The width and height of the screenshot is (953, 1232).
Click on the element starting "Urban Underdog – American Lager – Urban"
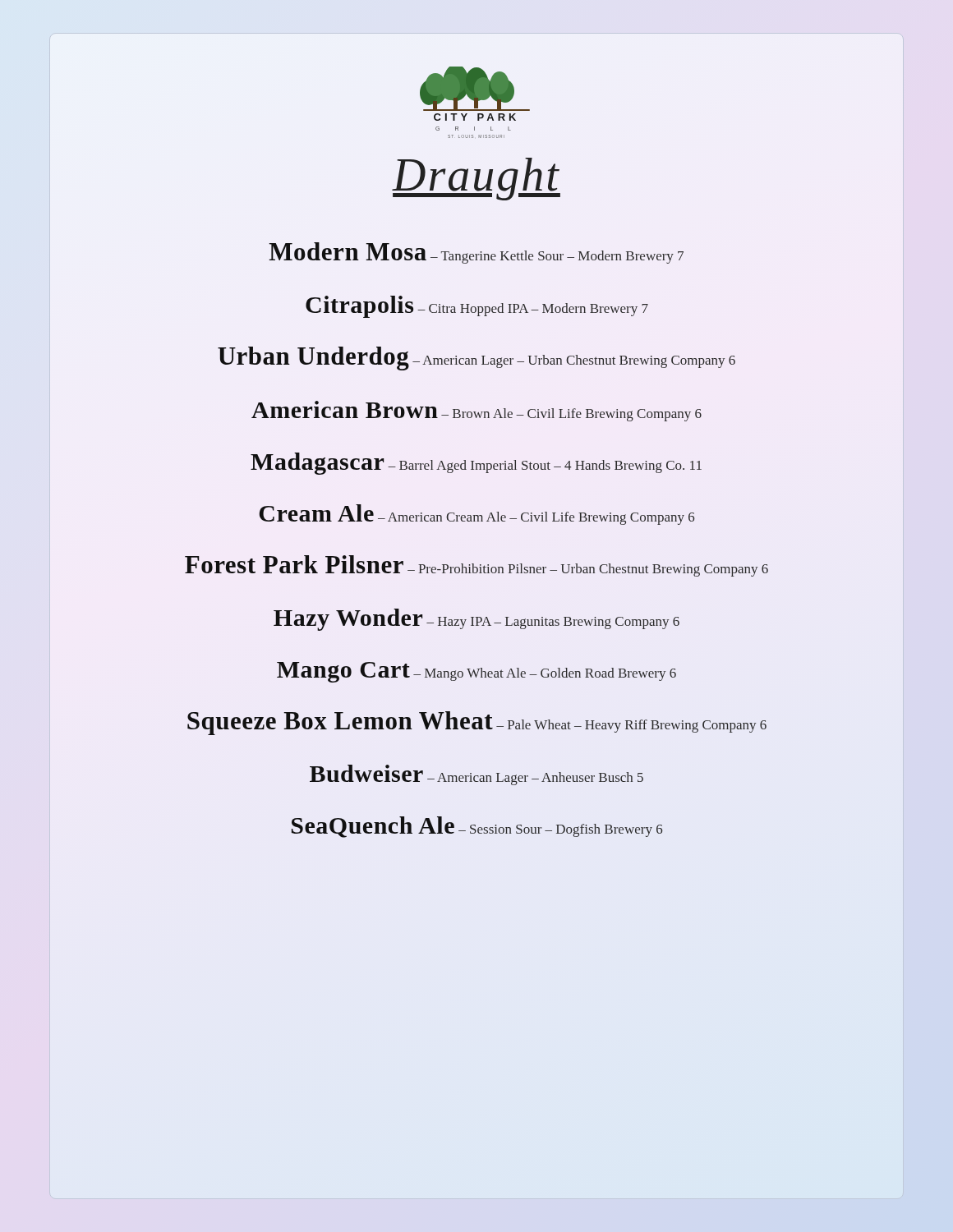[476, 356]
